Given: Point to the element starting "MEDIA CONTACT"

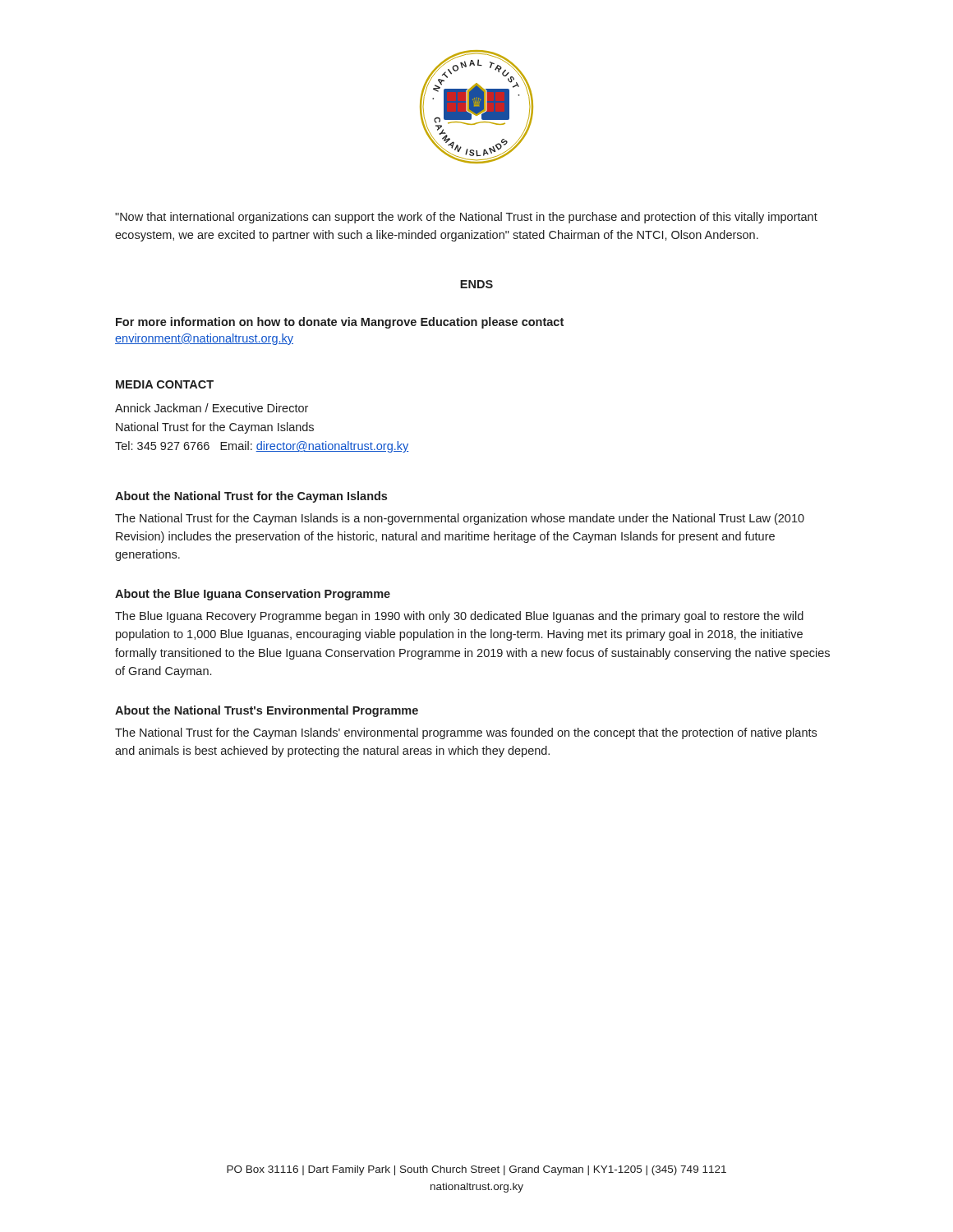Looking at the screenshot, I should click(165, 384).
